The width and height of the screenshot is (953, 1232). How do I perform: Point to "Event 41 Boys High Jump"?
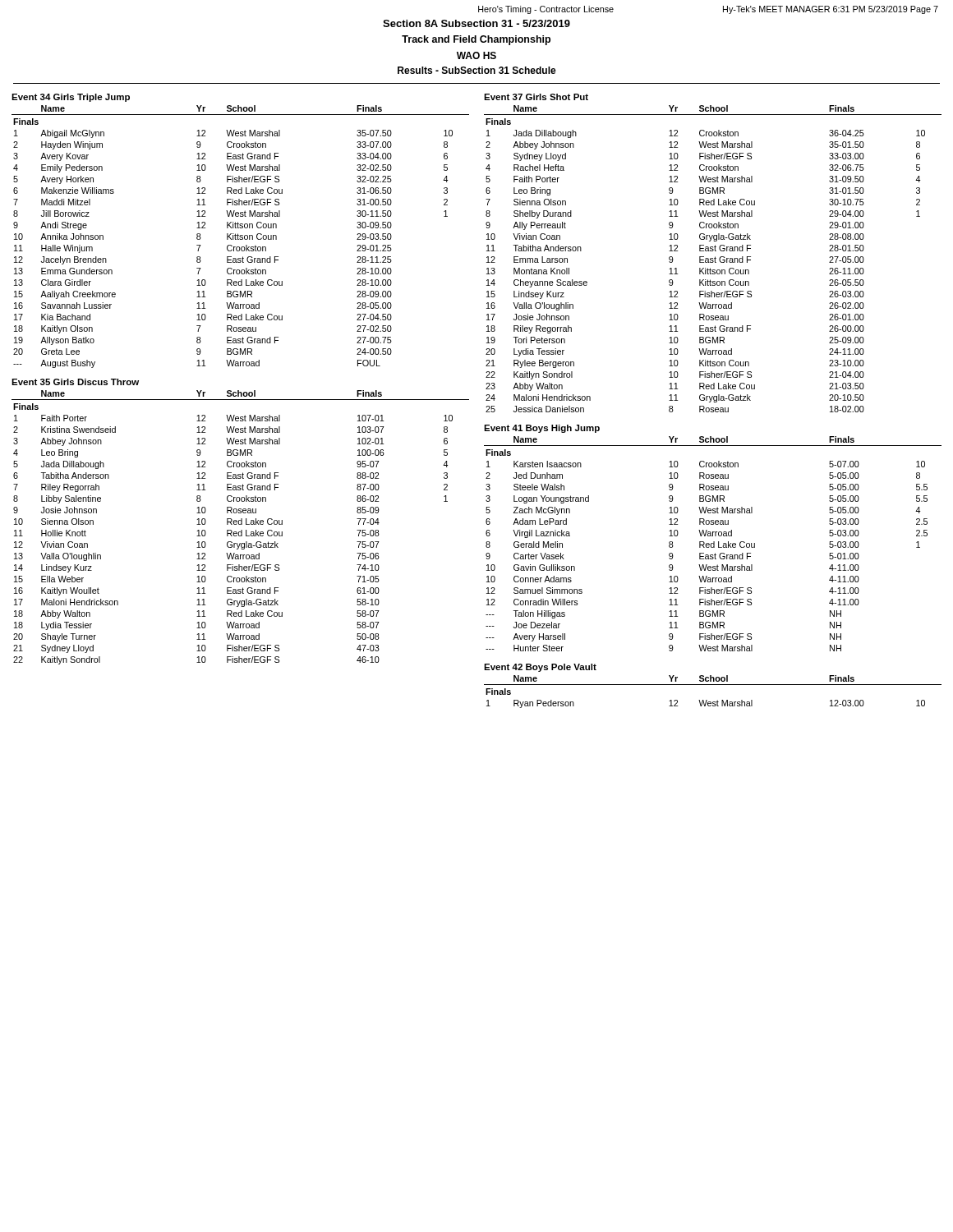(542, 428)
